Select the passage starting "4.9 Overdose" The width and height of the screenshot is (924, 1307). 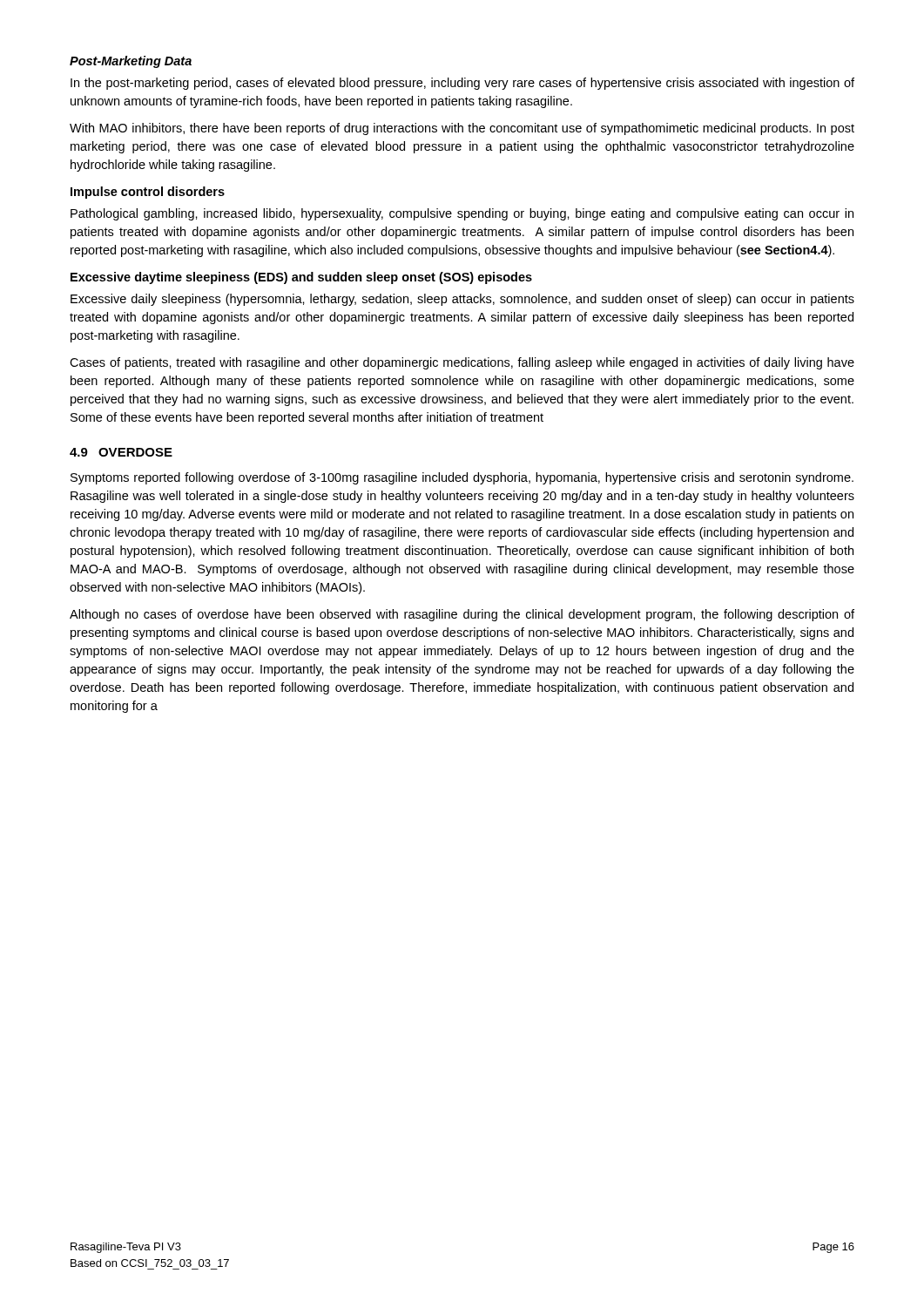[121, 452]
